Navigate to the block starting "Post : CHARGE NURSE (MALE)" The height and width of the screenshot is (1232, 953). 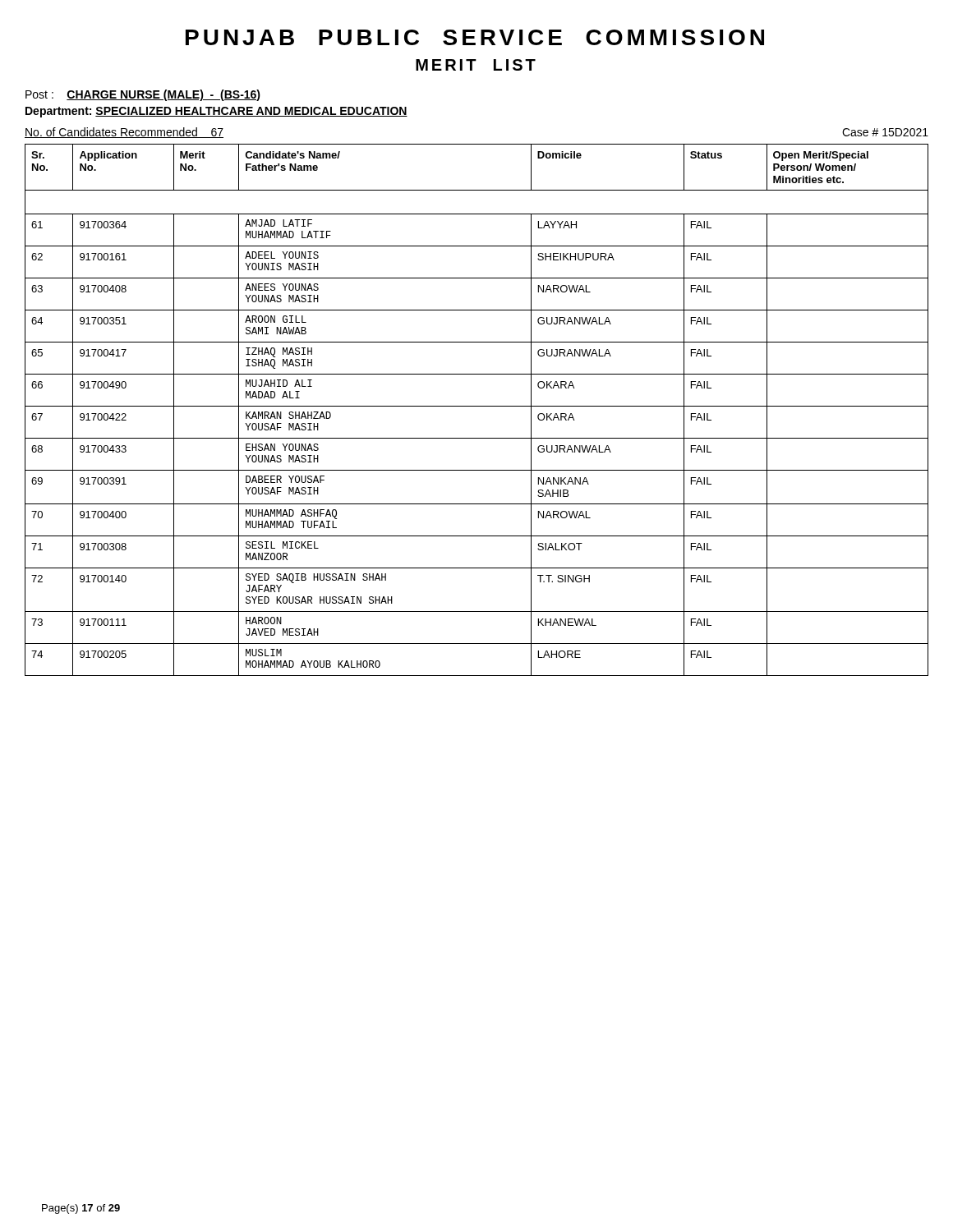pos(143,94)
